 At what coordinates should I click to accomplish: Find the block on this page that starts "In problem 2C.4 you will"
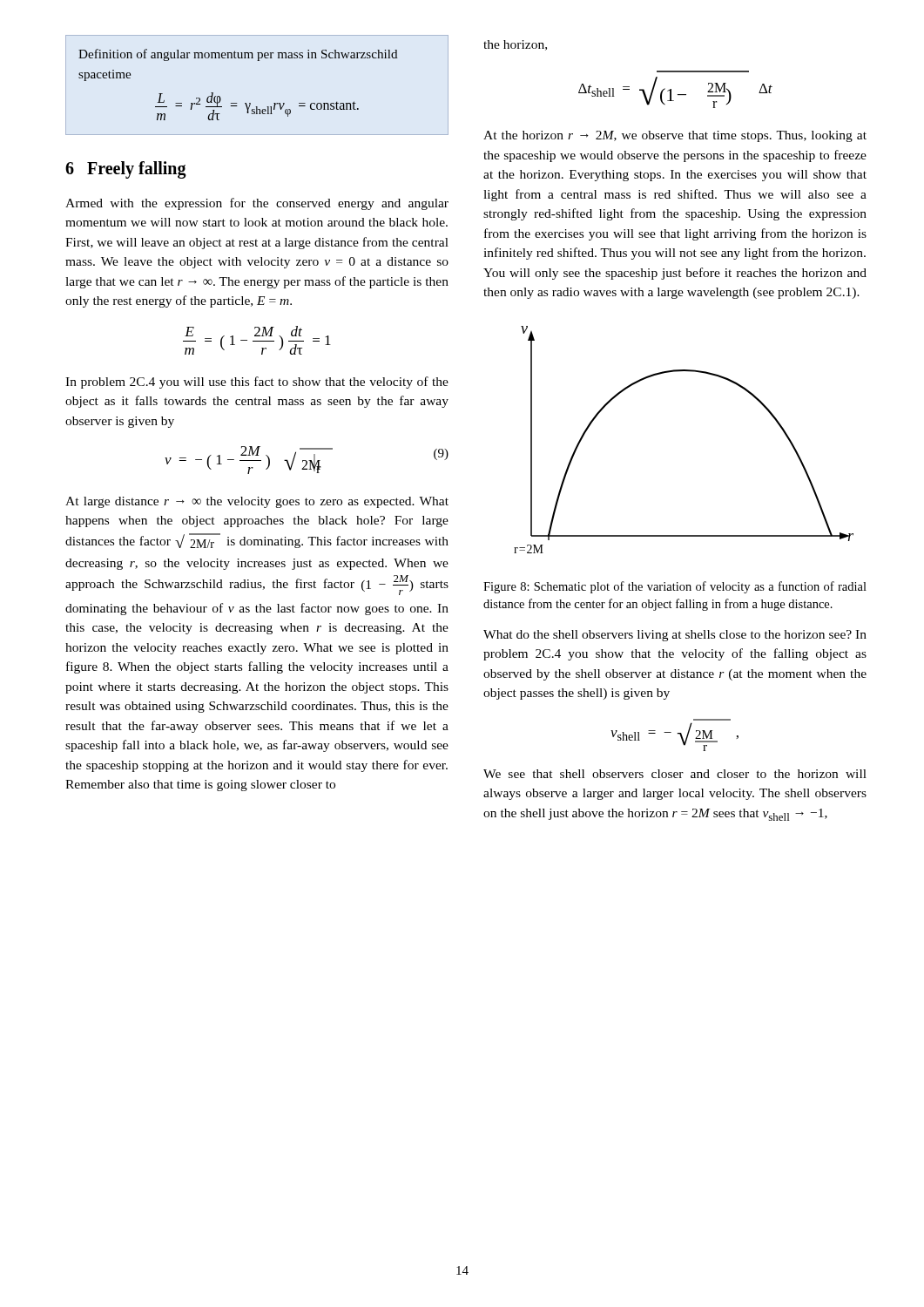pyautogui.click(x=257, y=400)
